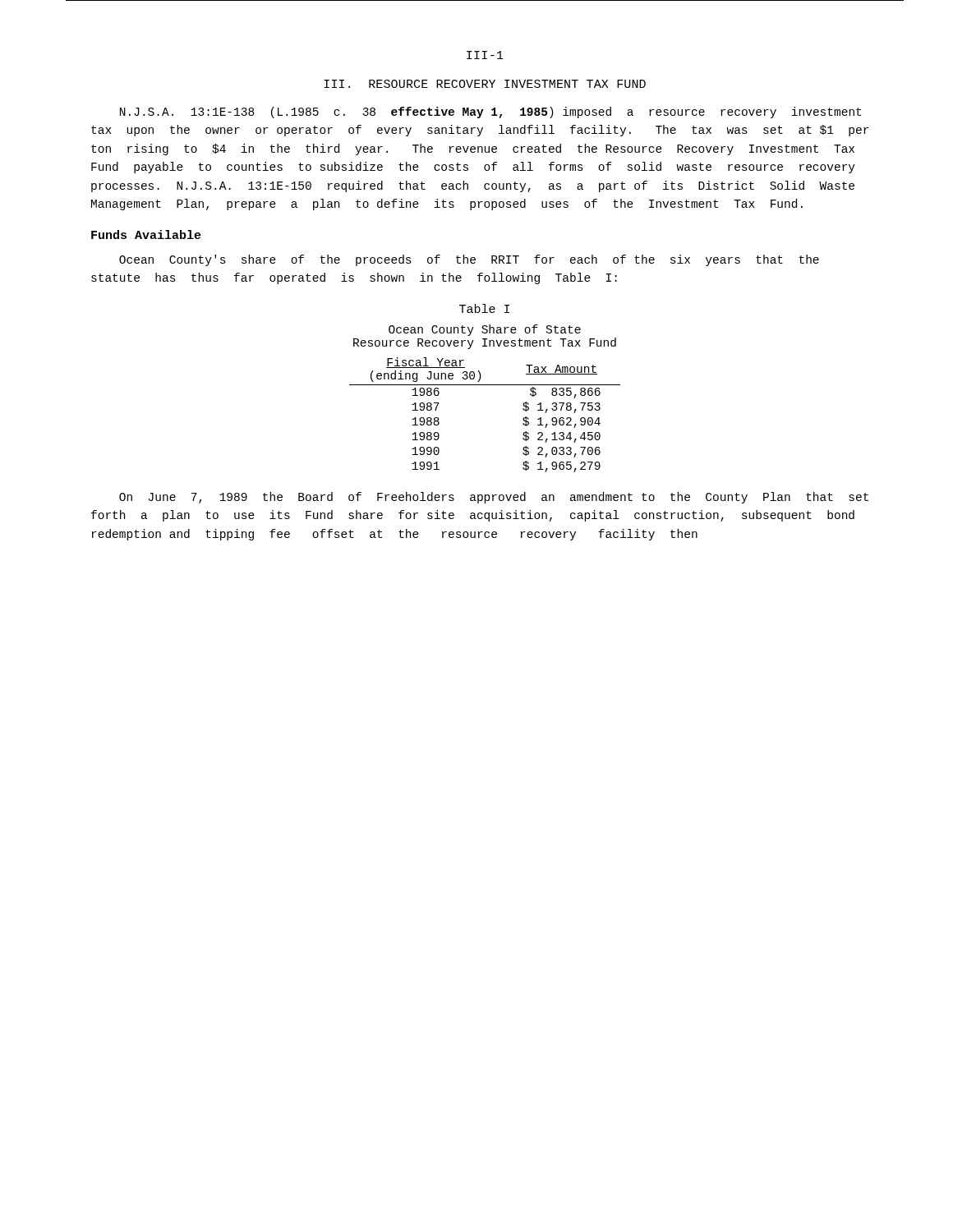Point to the region starting "Funds Available"
This screenshot has height=1232, width=953.
[x=146, y=236]
